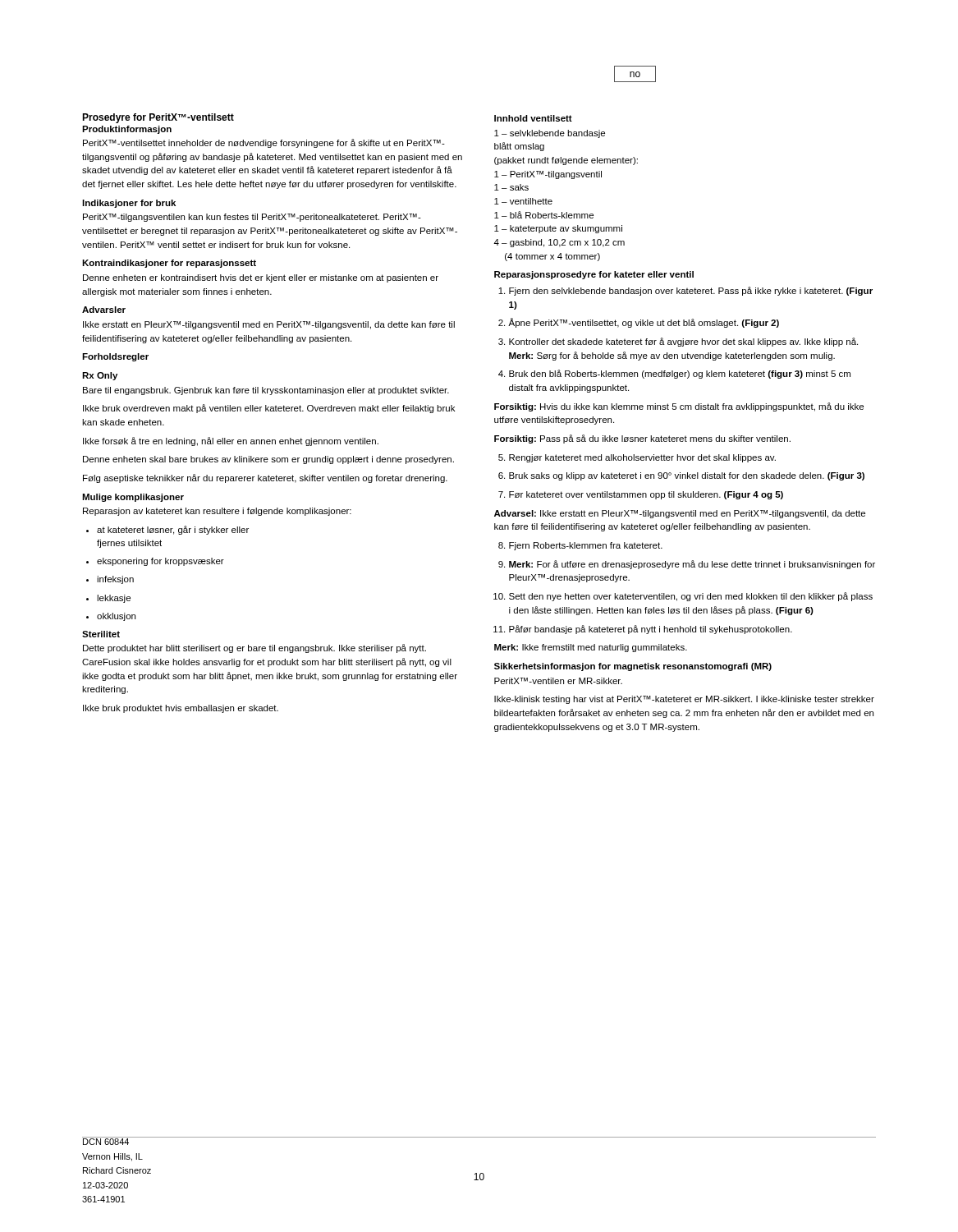
Task: Click on the region starting "Innhold ventilsett"
Action: click(533, 118)
